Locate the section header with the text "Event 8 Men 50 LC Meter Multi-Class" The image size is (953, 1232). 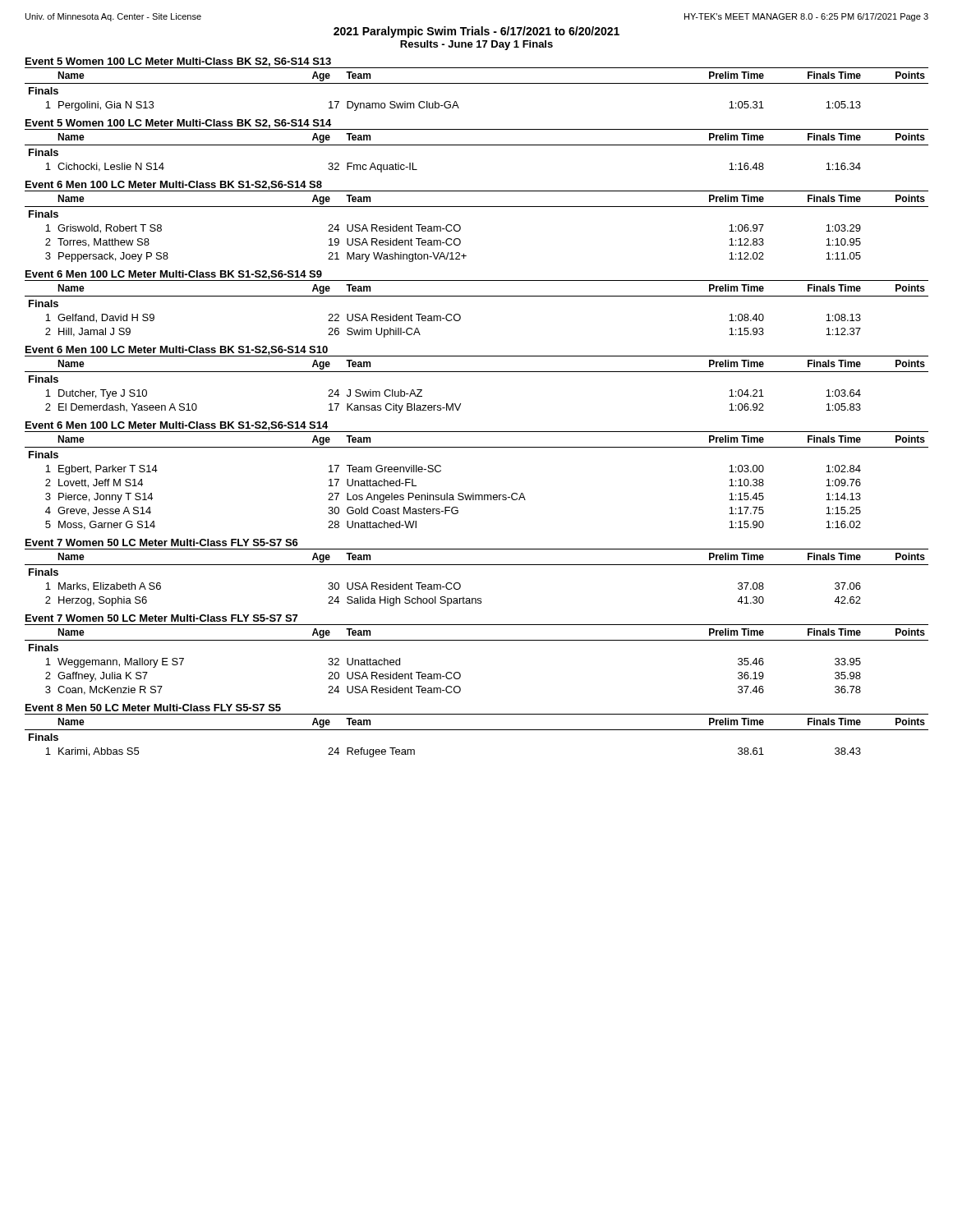[x=153, y=708]
